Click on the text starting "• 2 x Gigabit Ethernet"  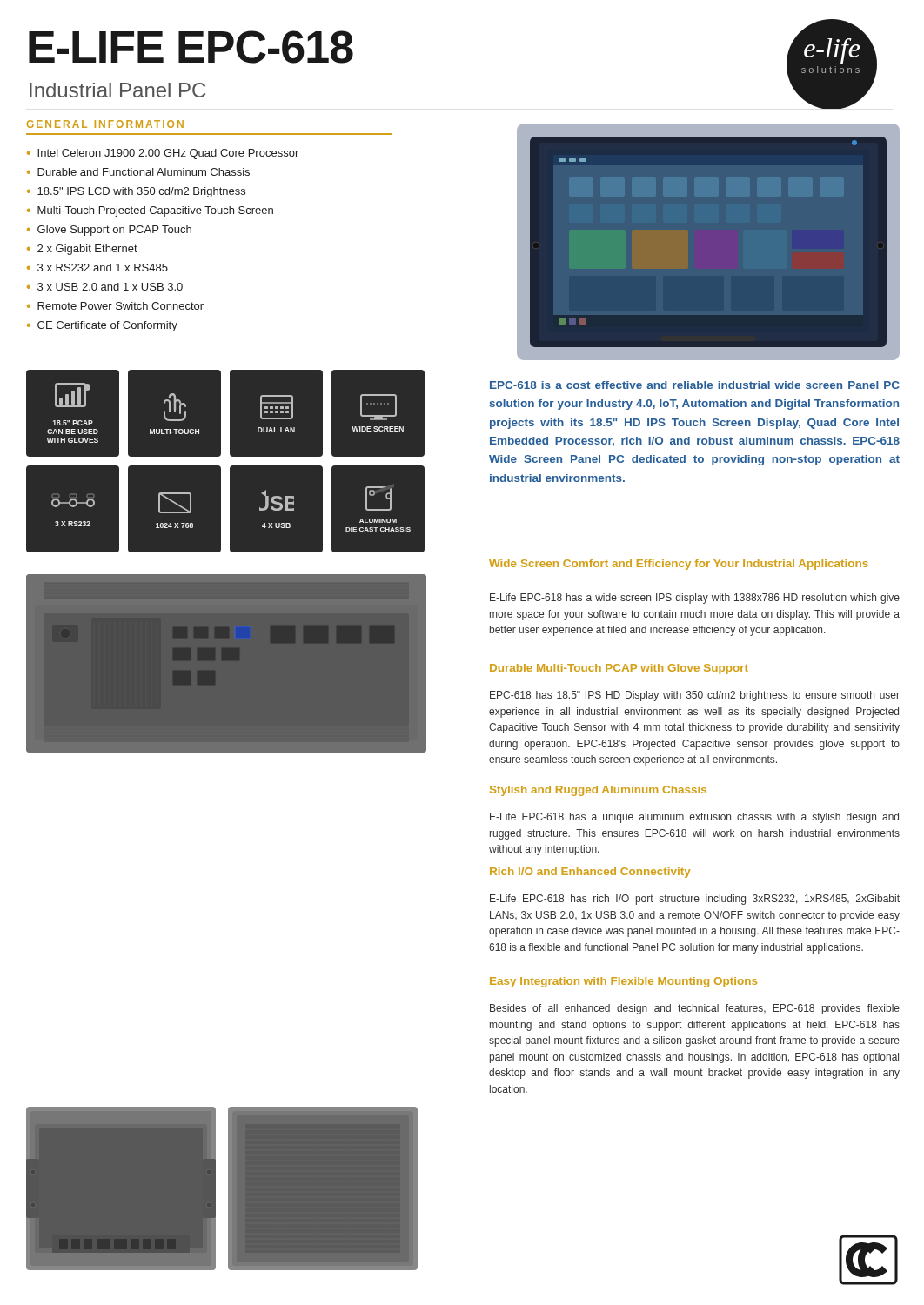click(x=82, y=250)
